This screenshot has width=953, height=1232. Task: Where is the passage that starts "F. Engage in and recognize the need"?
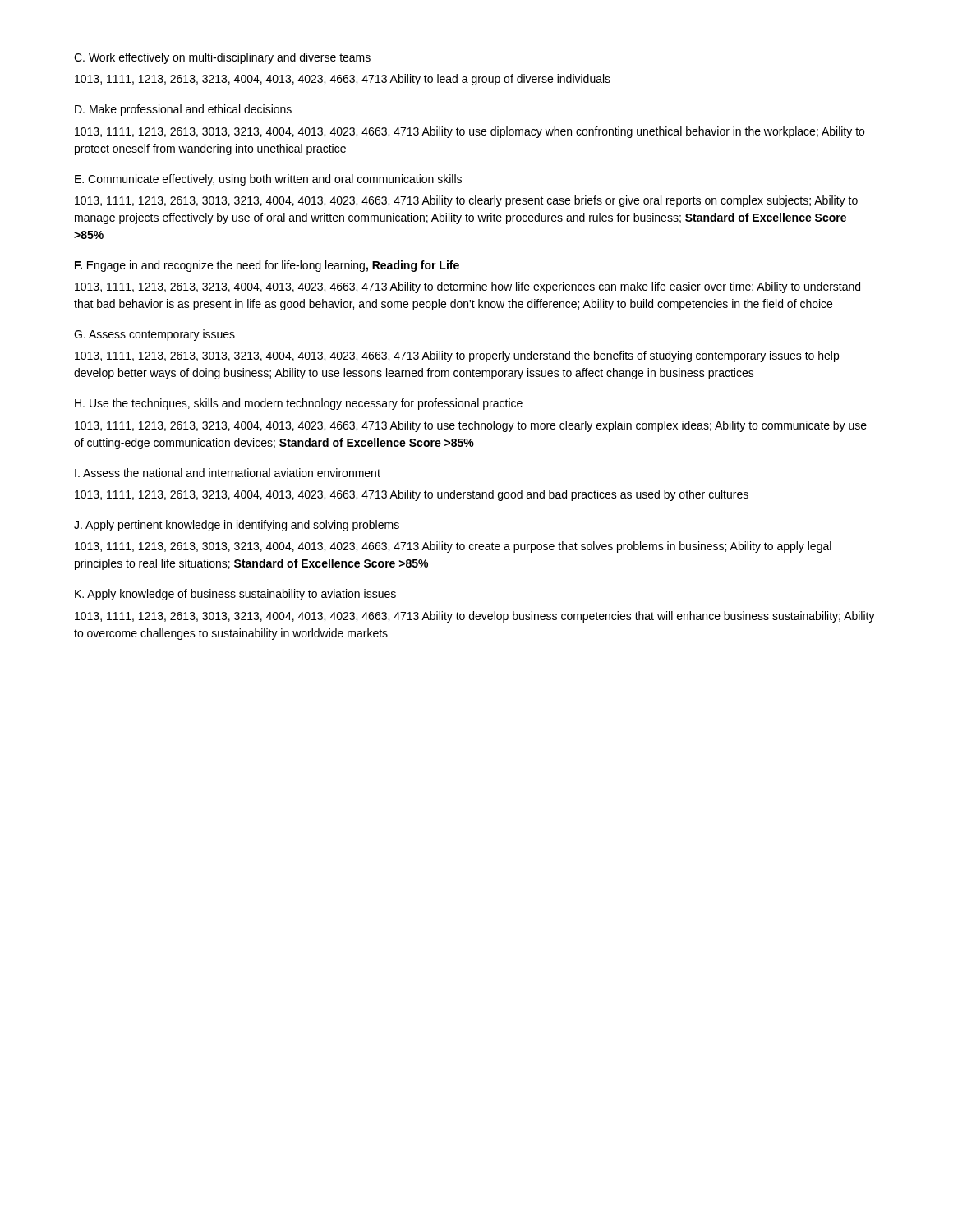tap(267, 265)
